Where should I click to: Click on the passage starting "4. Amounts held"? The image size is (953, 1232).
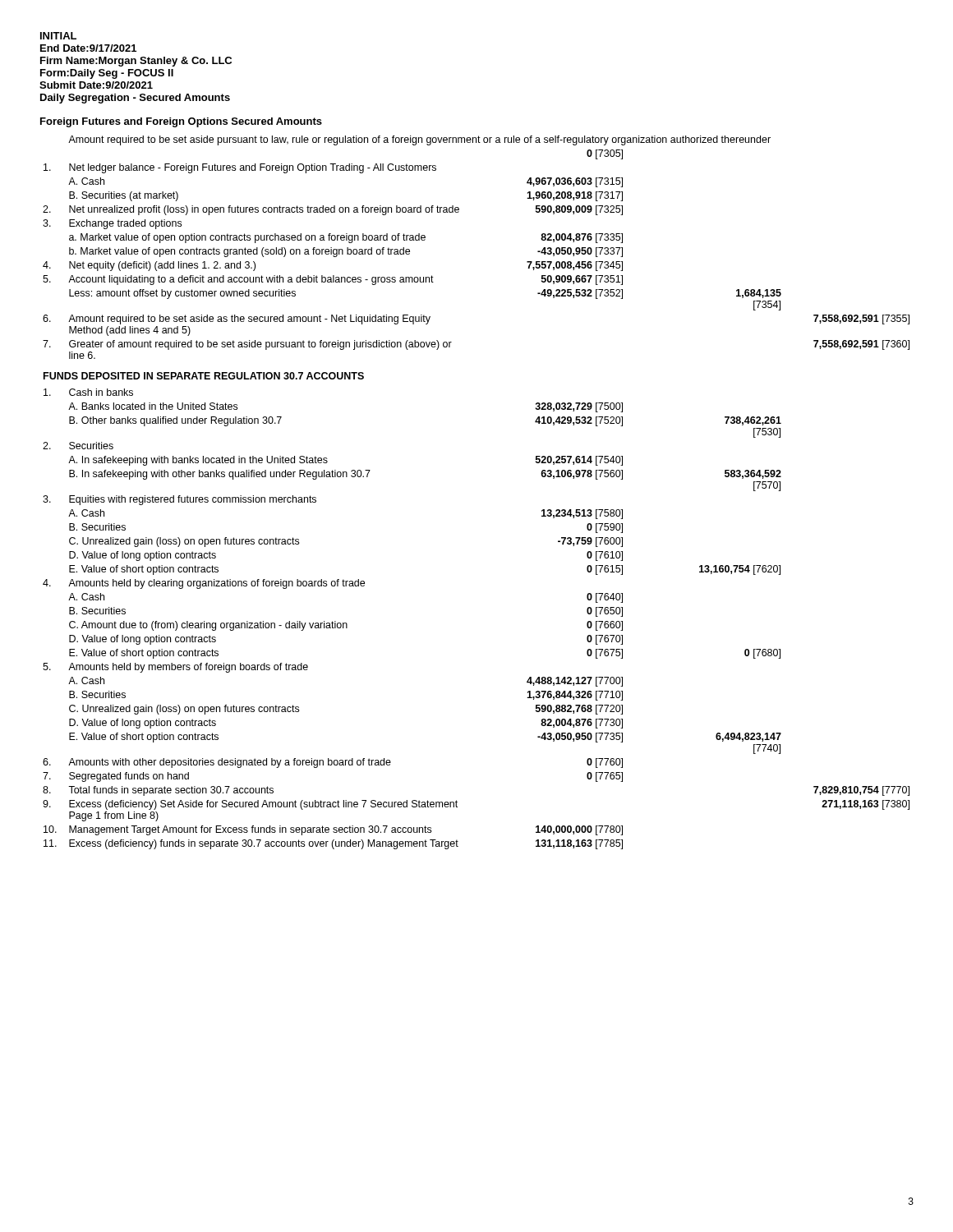click(204, 584)
